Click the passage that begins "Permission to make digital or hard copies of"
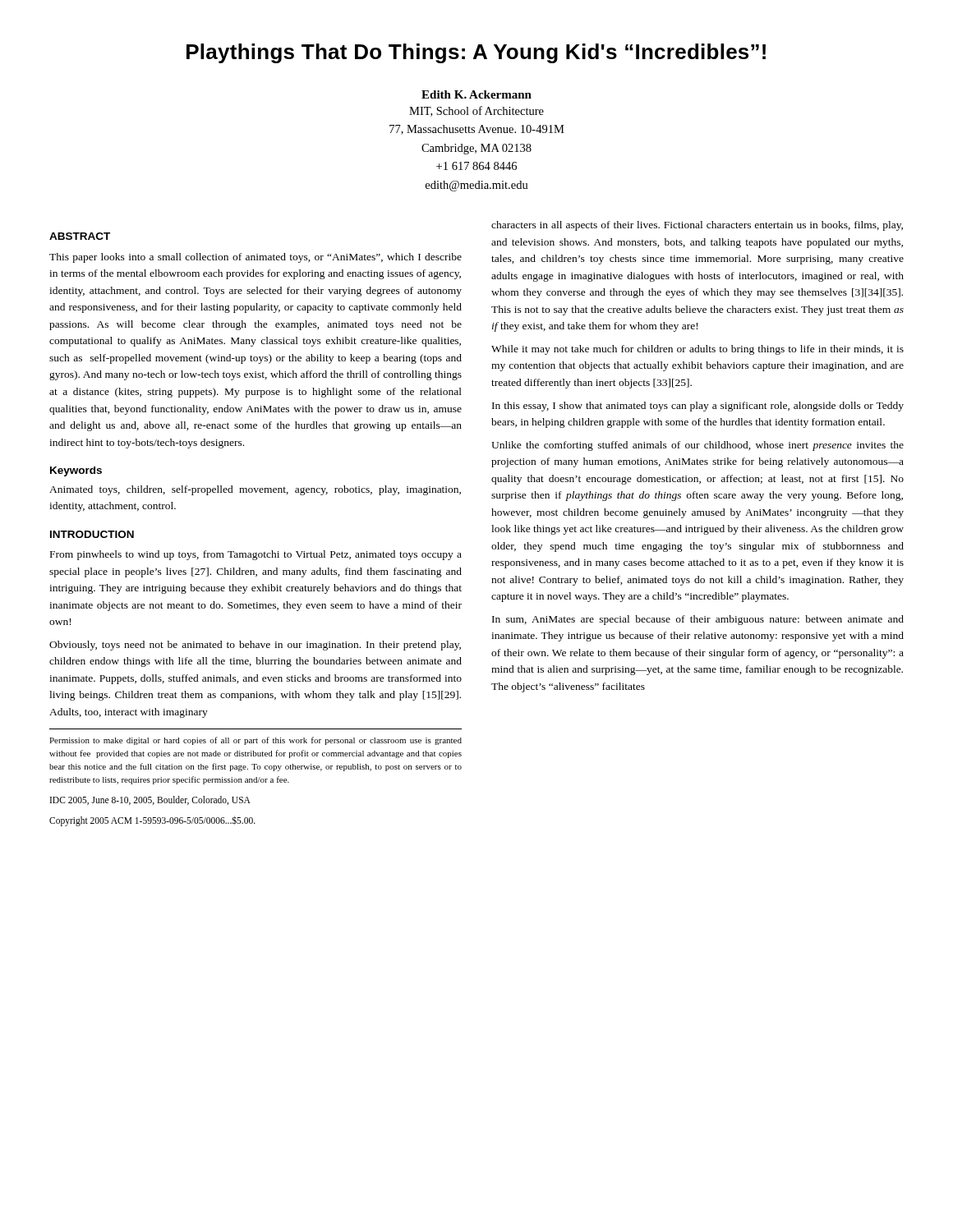This screenshot has width=953, height=1232. (255, 761)
